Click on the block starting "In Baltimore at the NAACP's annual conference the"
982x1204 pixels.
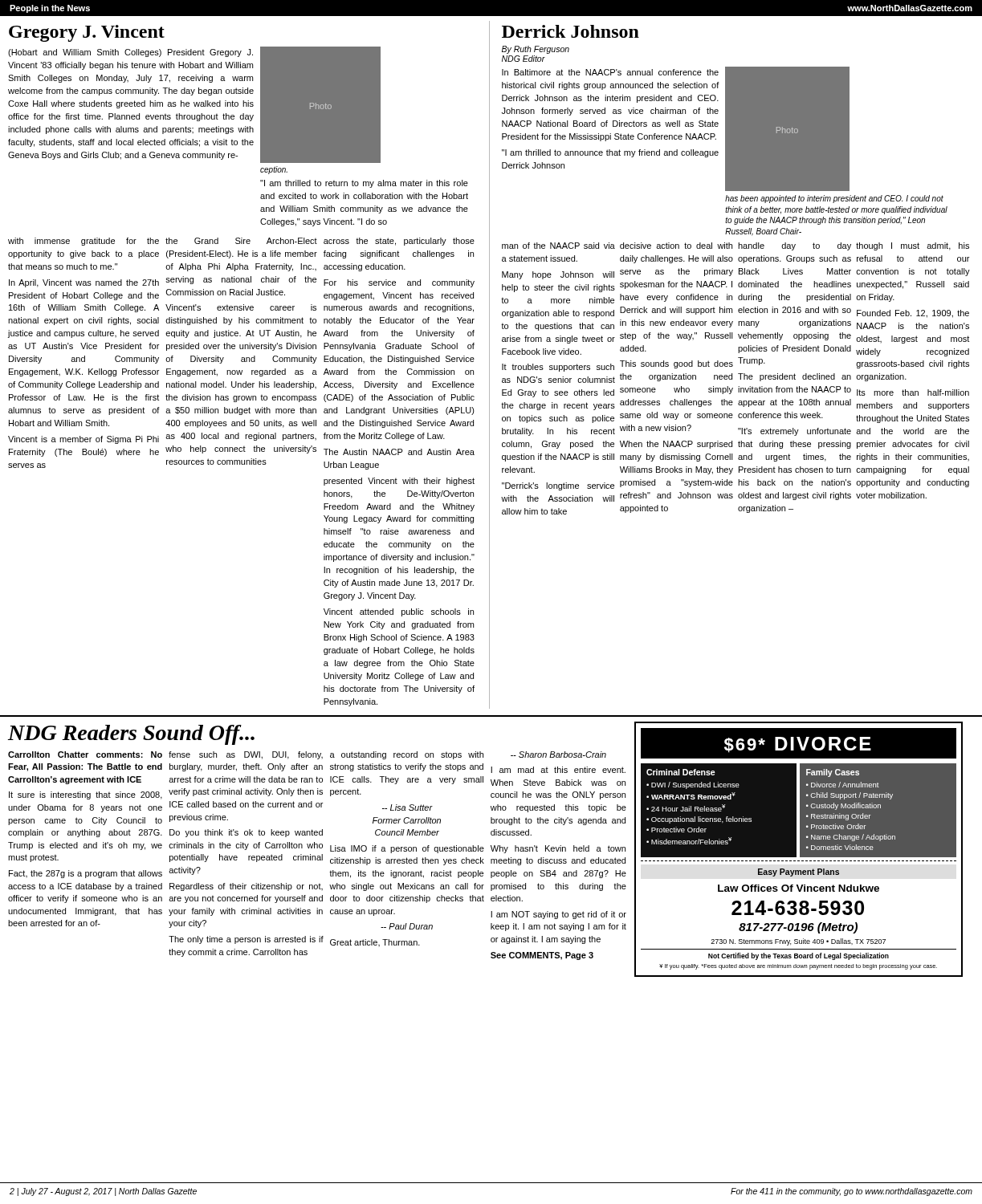click(x=610, y=119)
